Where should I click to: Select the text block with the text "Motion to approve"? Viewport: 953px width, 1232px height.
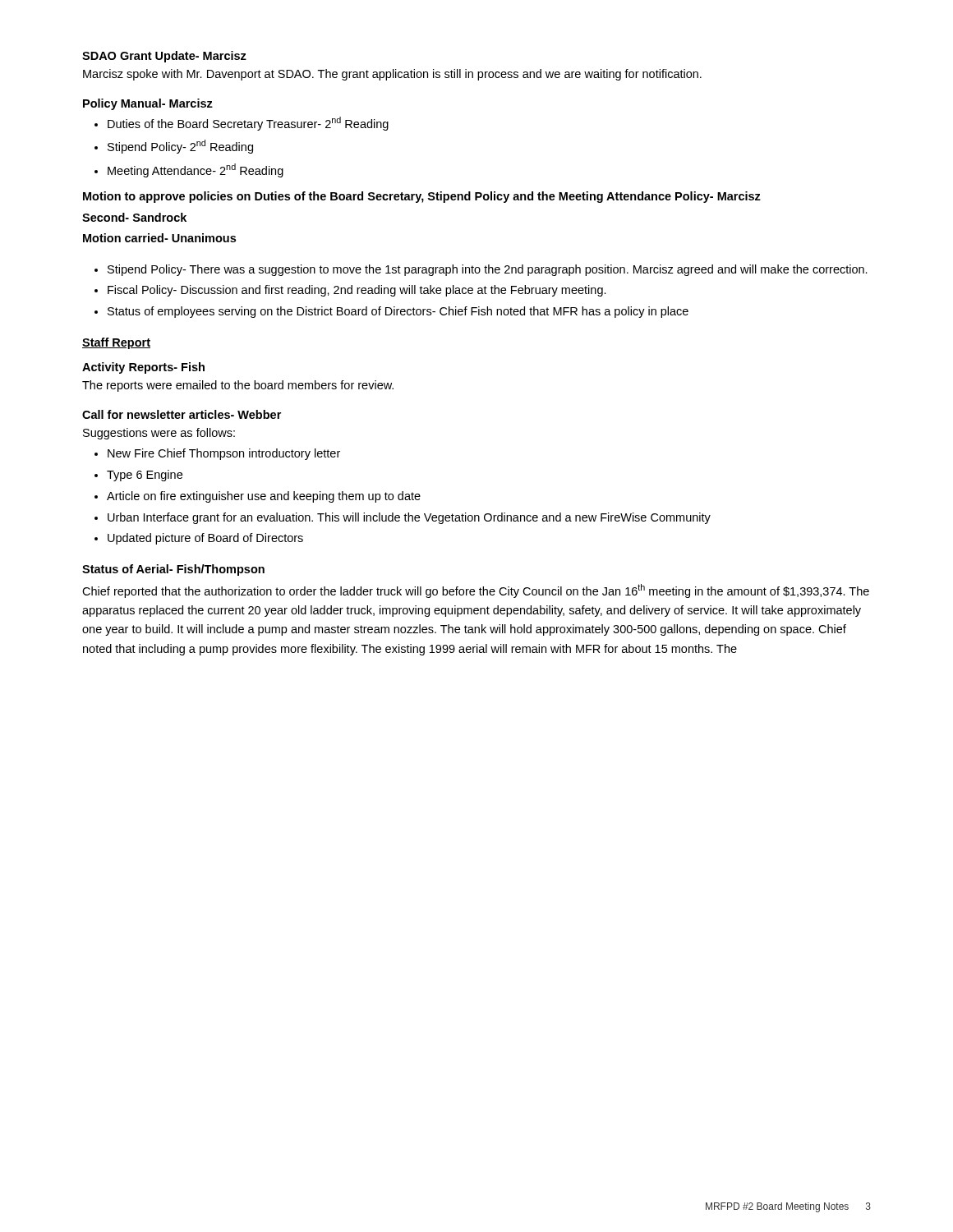422,197
